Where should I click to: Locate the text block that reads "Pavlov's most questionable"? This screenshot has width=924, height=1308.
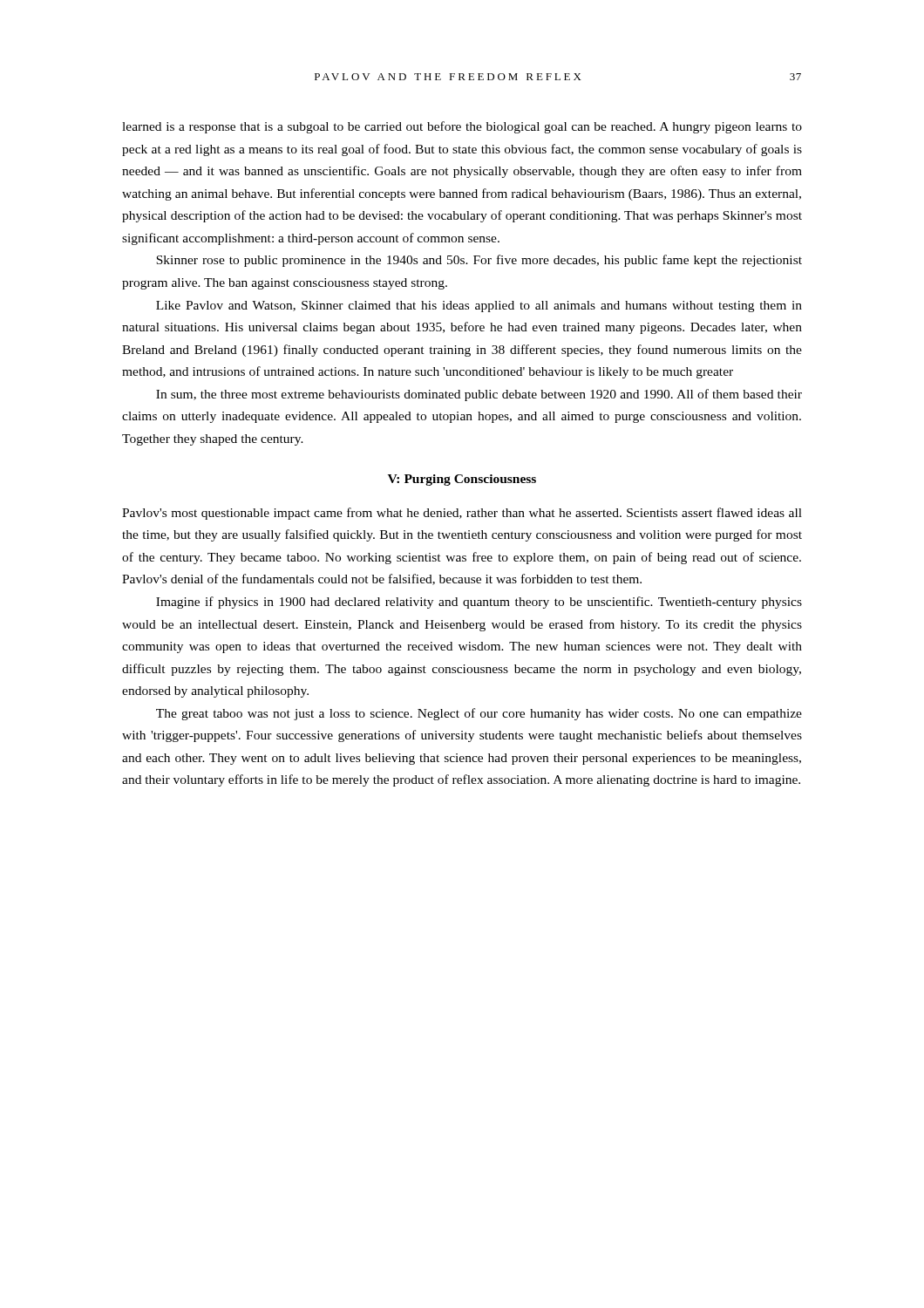[x=462, y=546]
